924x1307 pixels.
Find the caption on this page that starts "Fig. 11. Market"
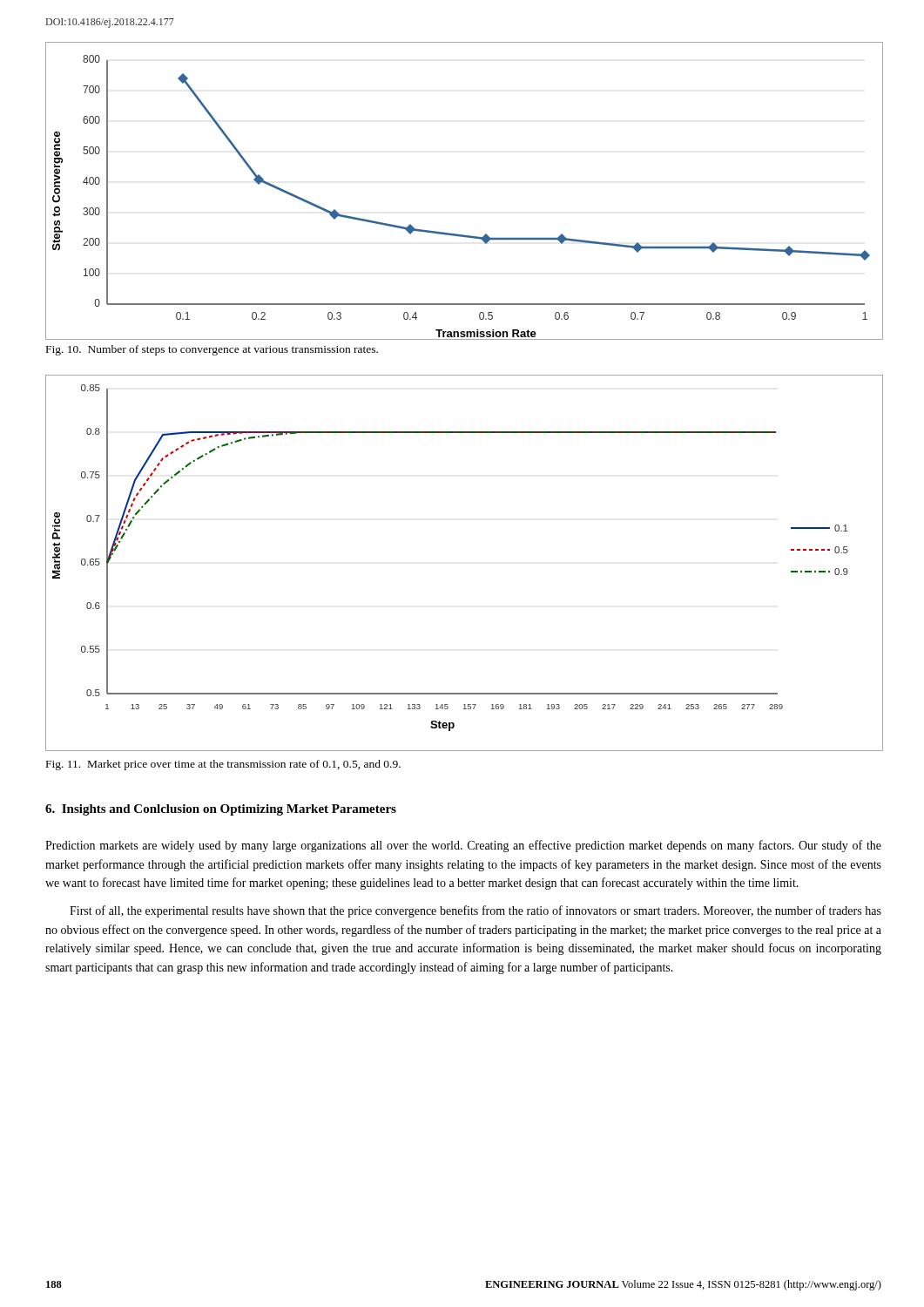click(x=223, y=764)
